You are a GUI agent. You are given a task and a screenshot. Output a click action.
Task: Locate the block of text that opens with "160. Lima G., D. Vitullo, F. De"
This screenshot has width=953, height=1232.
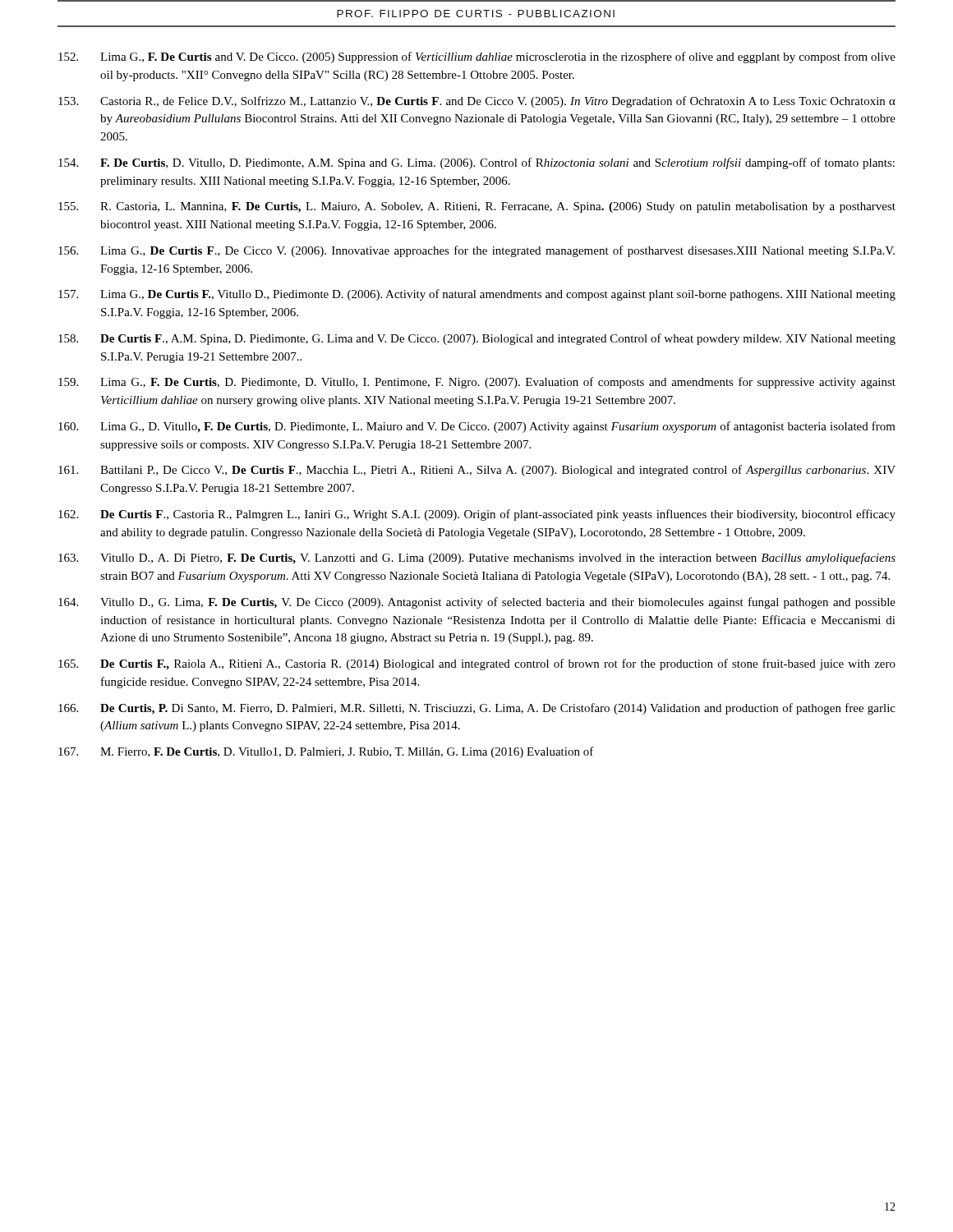(x=476, y=436)
